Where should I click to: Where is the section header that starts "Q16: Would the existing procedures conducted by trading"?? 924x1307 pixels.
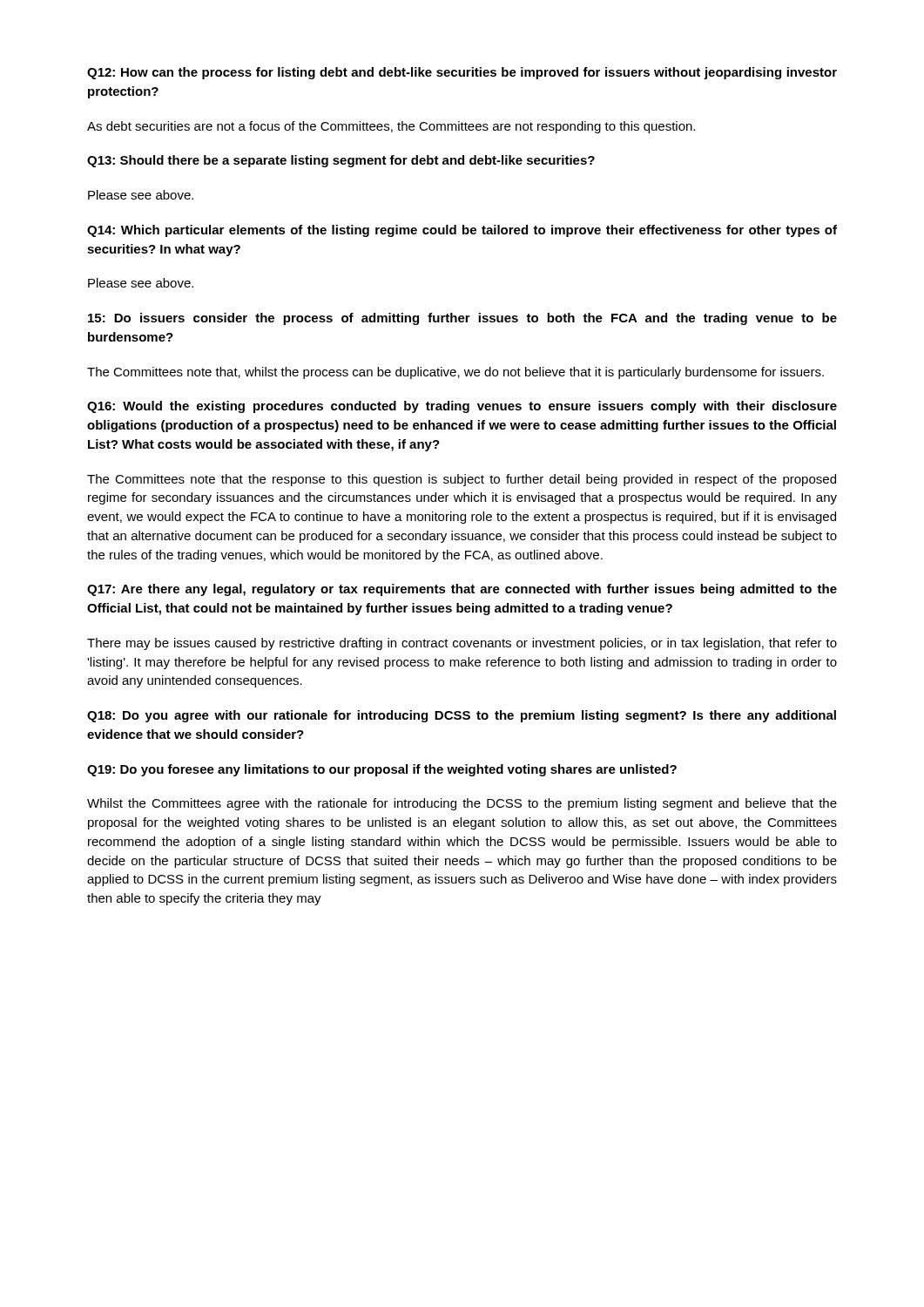pos(462,425)
